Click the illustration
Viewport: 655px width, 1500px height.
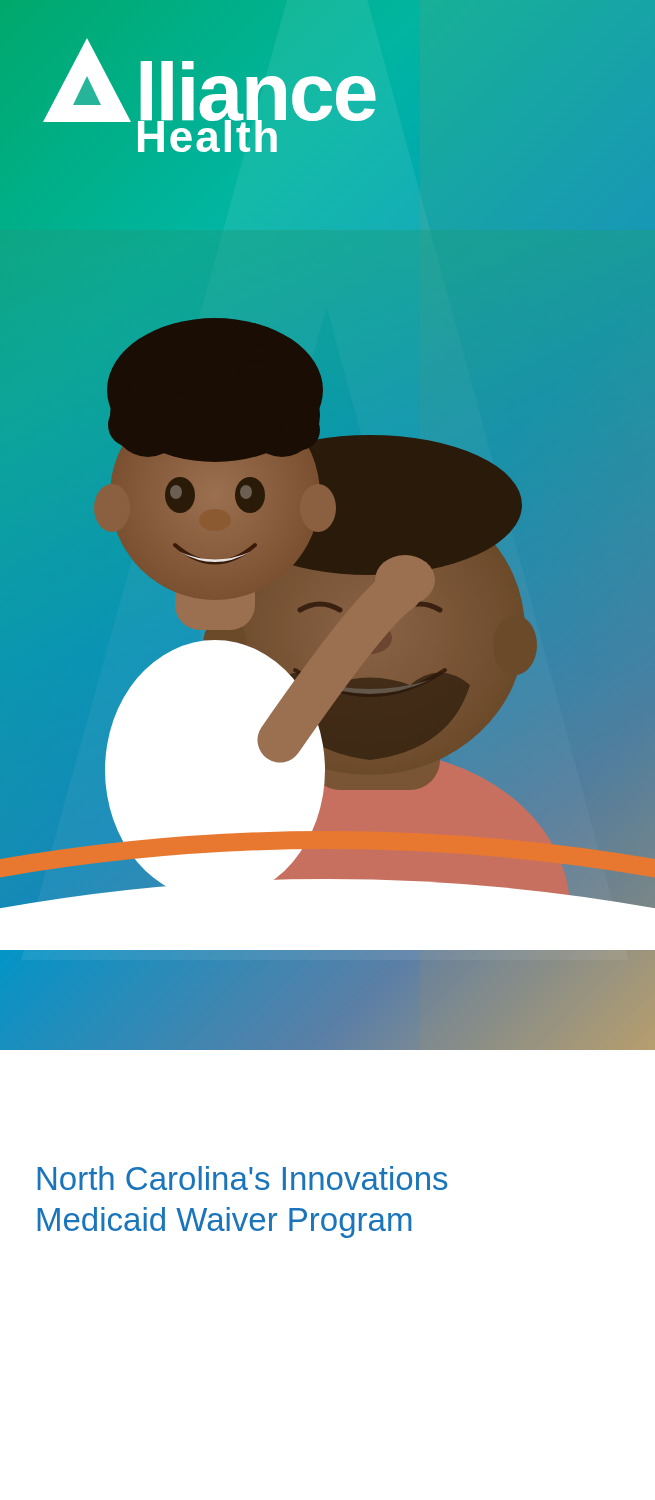[x=328, y=525]
